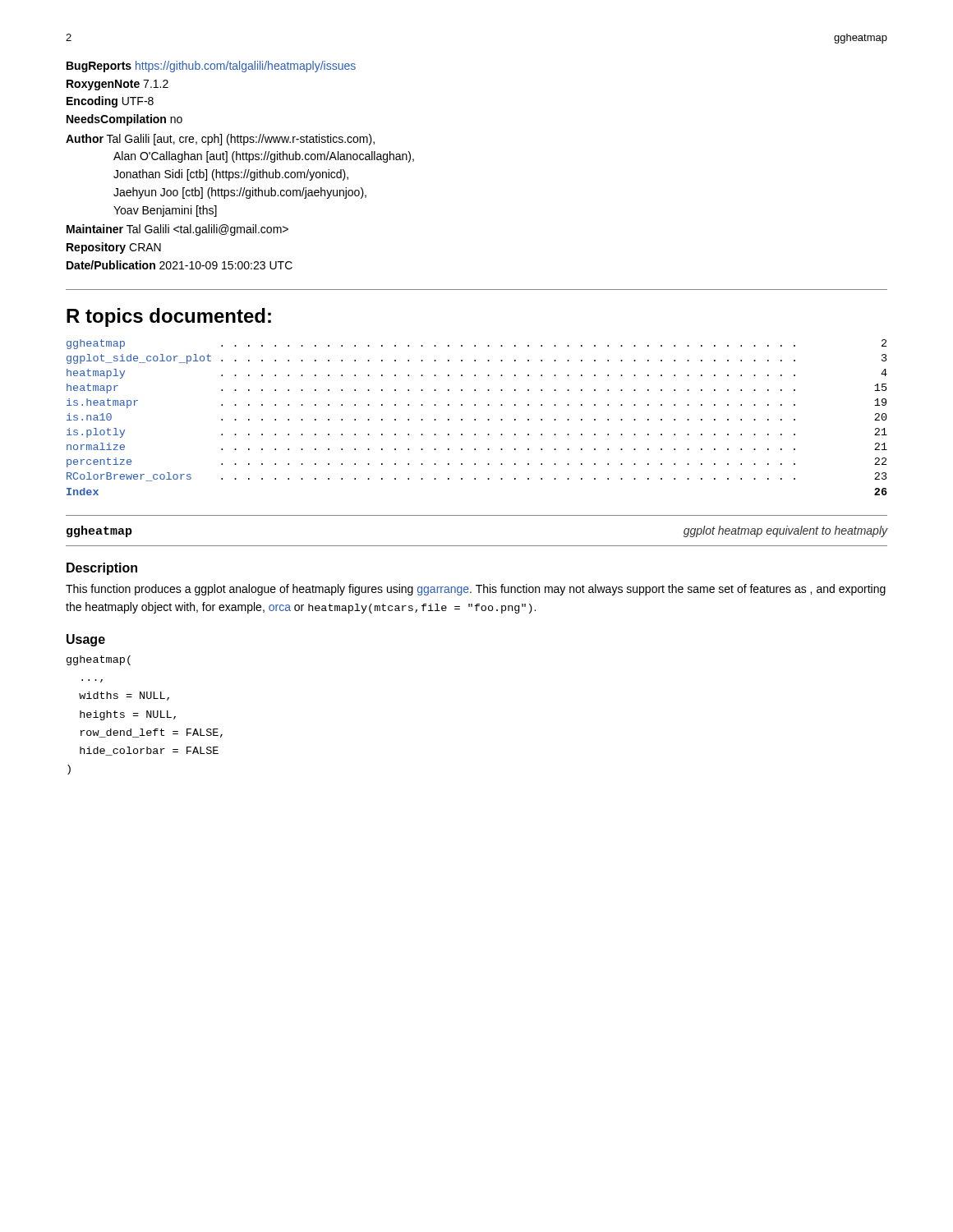953x1232 pixels.
Task: Locate the text that reads "Maintainer Tal Galili"
Action: 177,229
